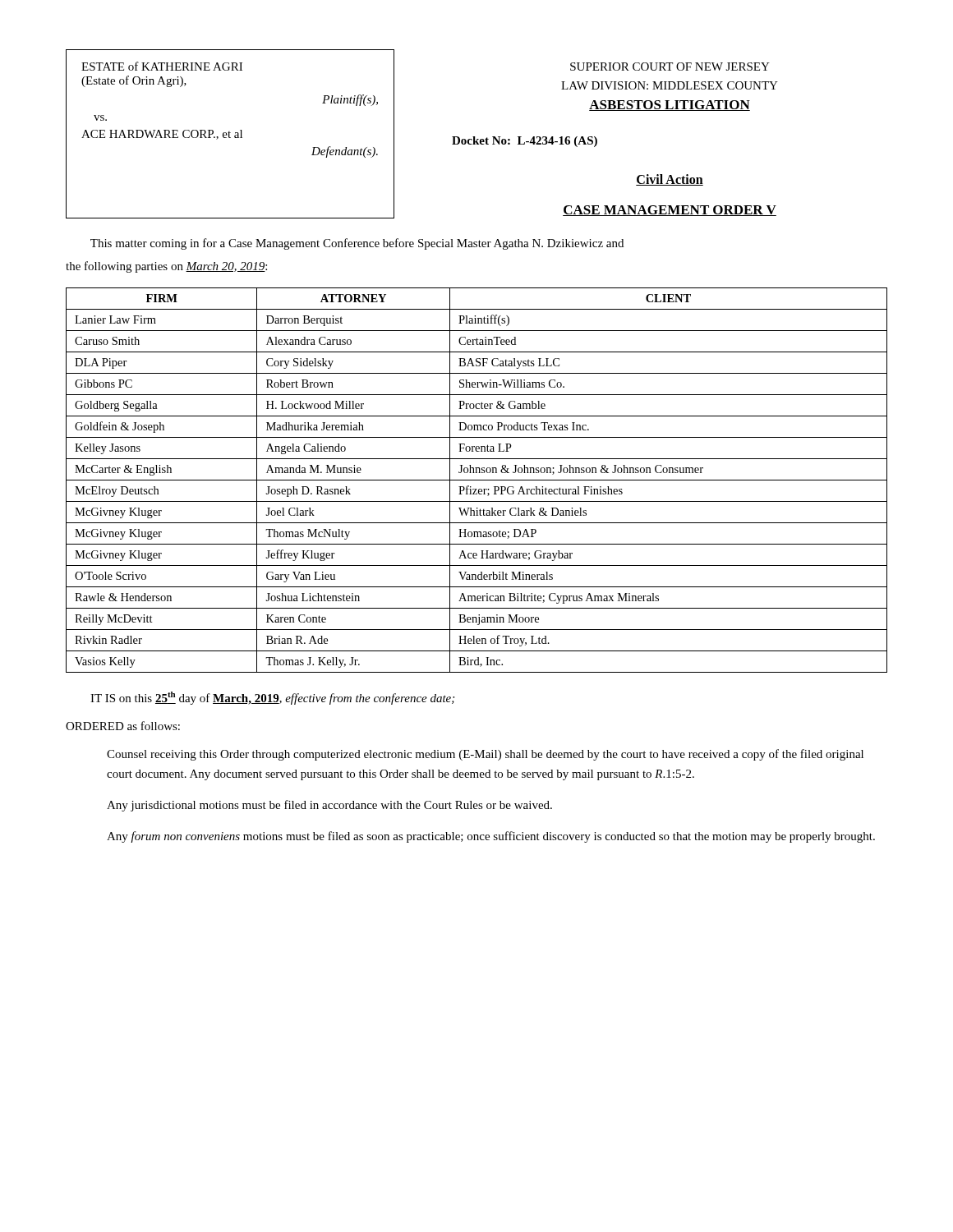Click where it says "Civil Action"
Image resolution: width=953 pixels, height=1232 pixels.
(670, 179)
